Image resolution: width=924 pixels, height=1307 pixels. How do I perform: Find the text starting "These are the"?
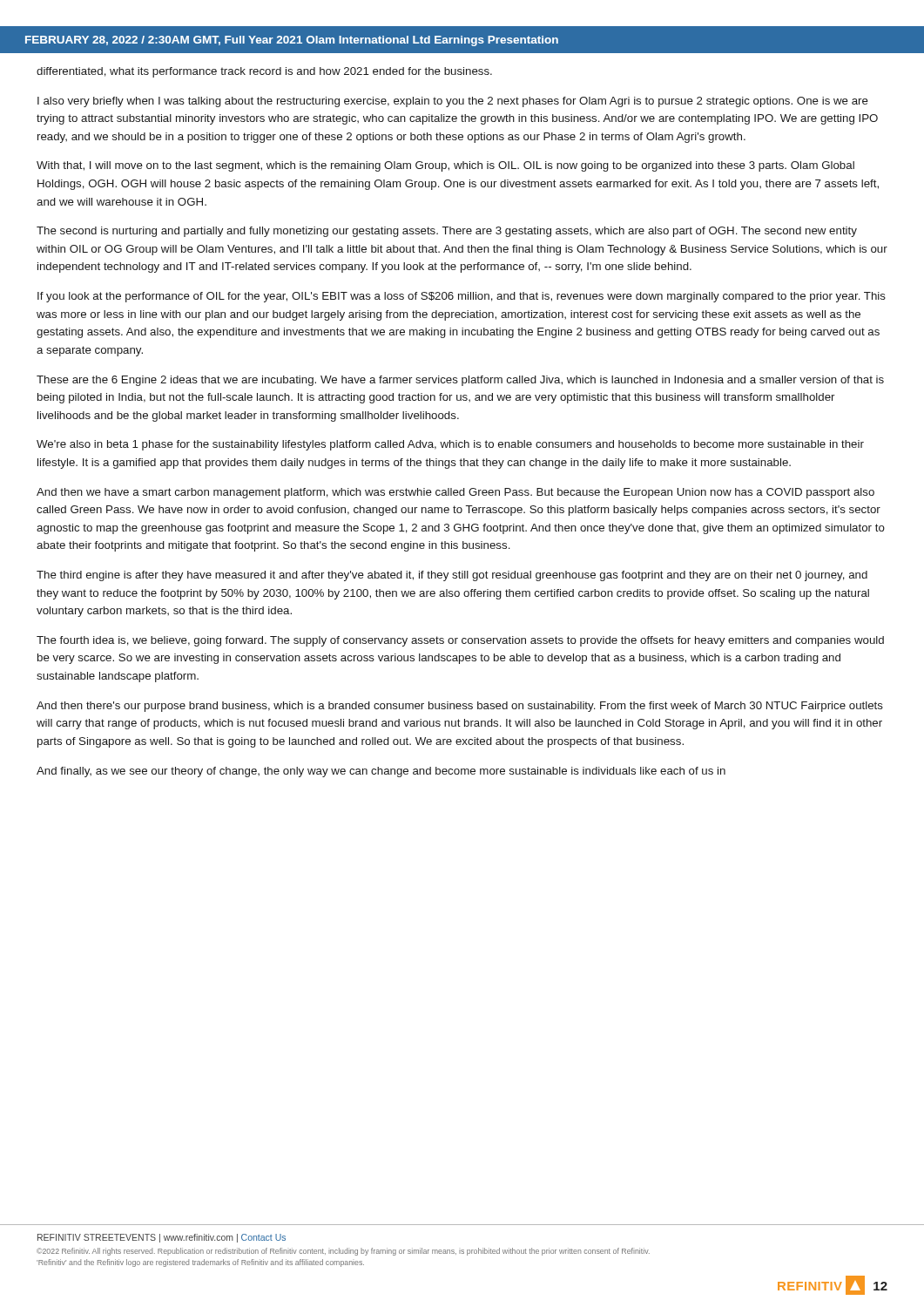[x=460, y=397]
